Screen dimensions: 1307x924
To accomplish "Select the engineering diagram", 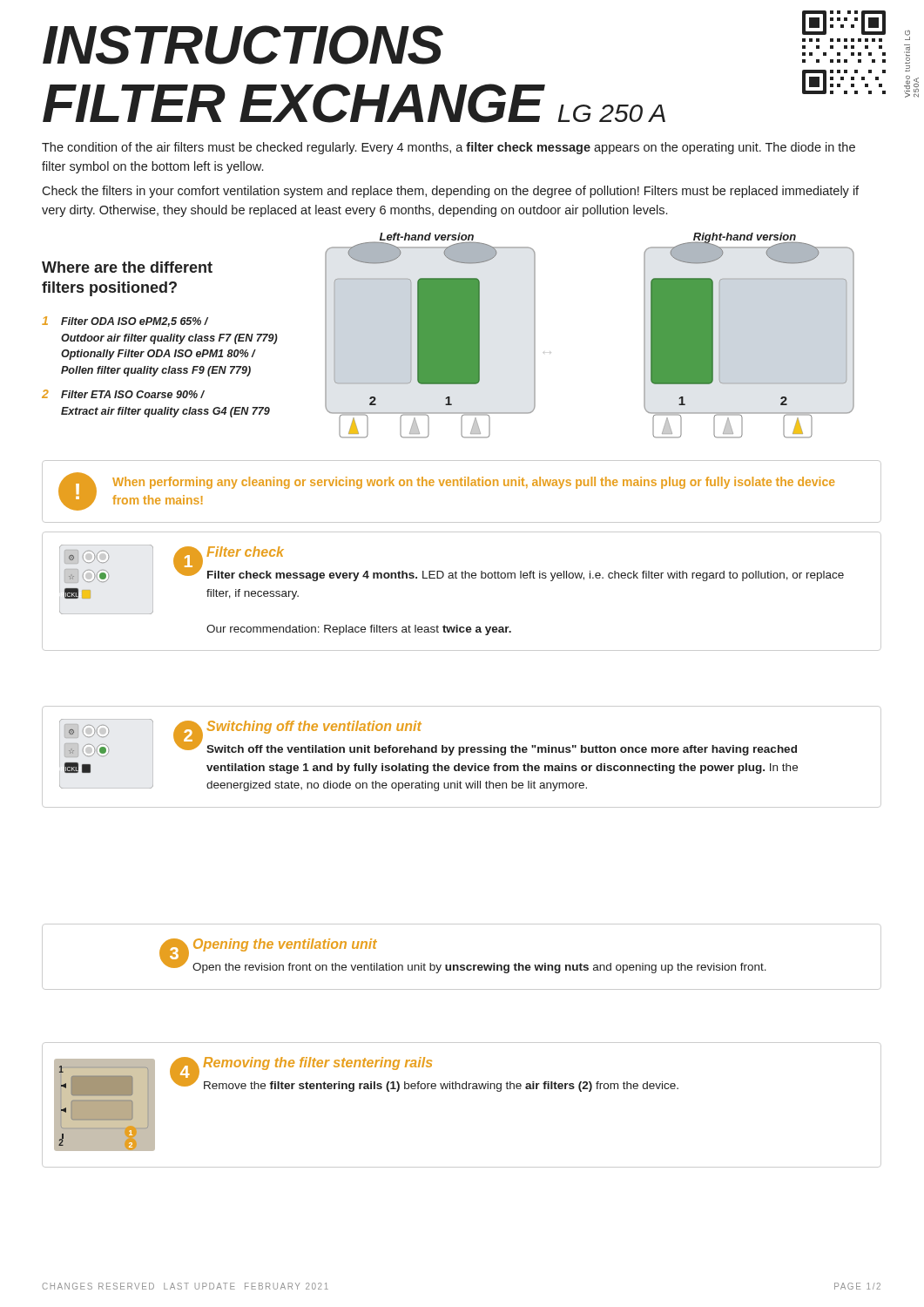I will 597,346.
